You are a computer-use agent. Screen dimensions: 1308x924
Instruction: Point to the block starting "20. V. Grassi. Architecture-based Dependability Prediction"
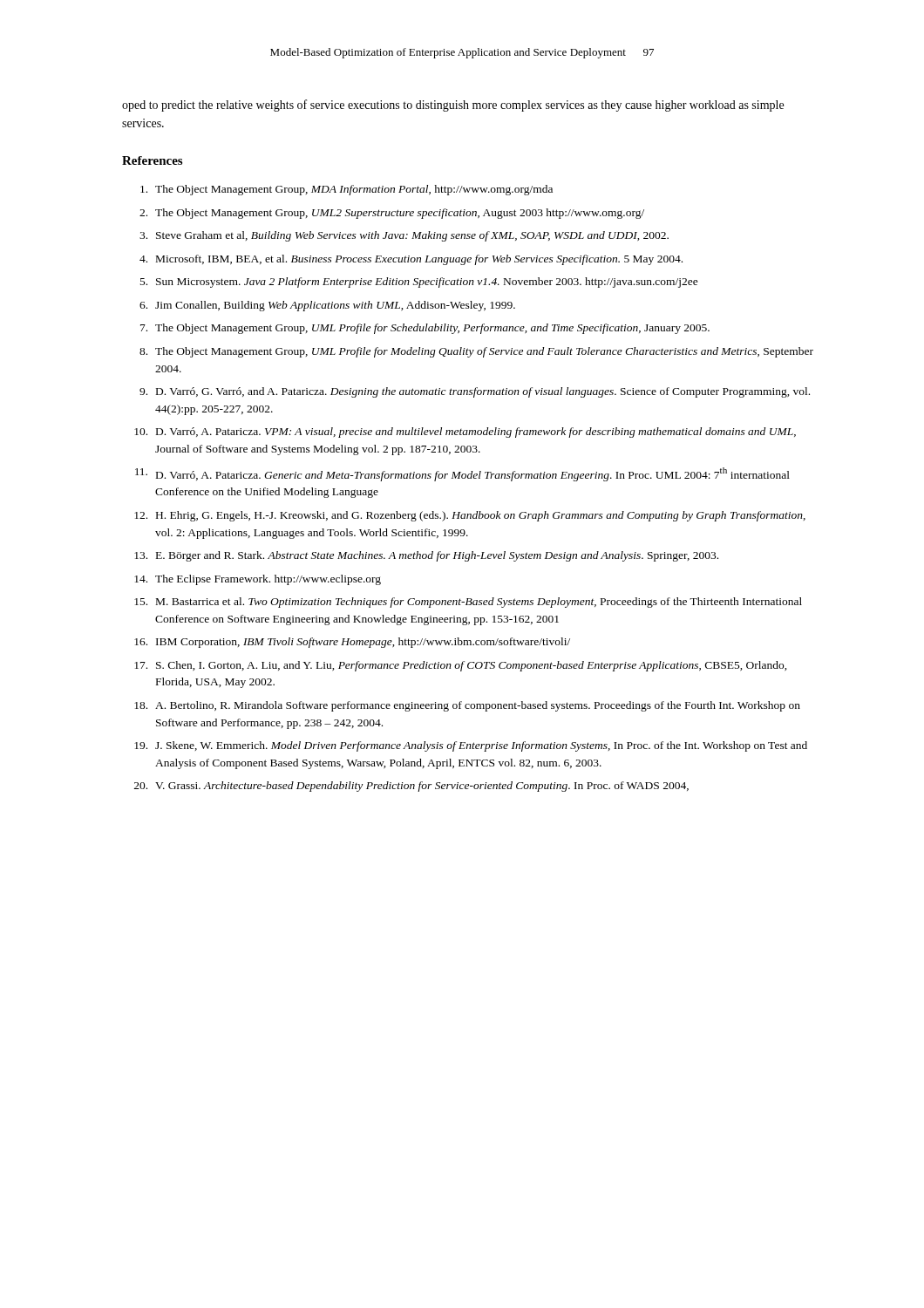pos(471,786)
